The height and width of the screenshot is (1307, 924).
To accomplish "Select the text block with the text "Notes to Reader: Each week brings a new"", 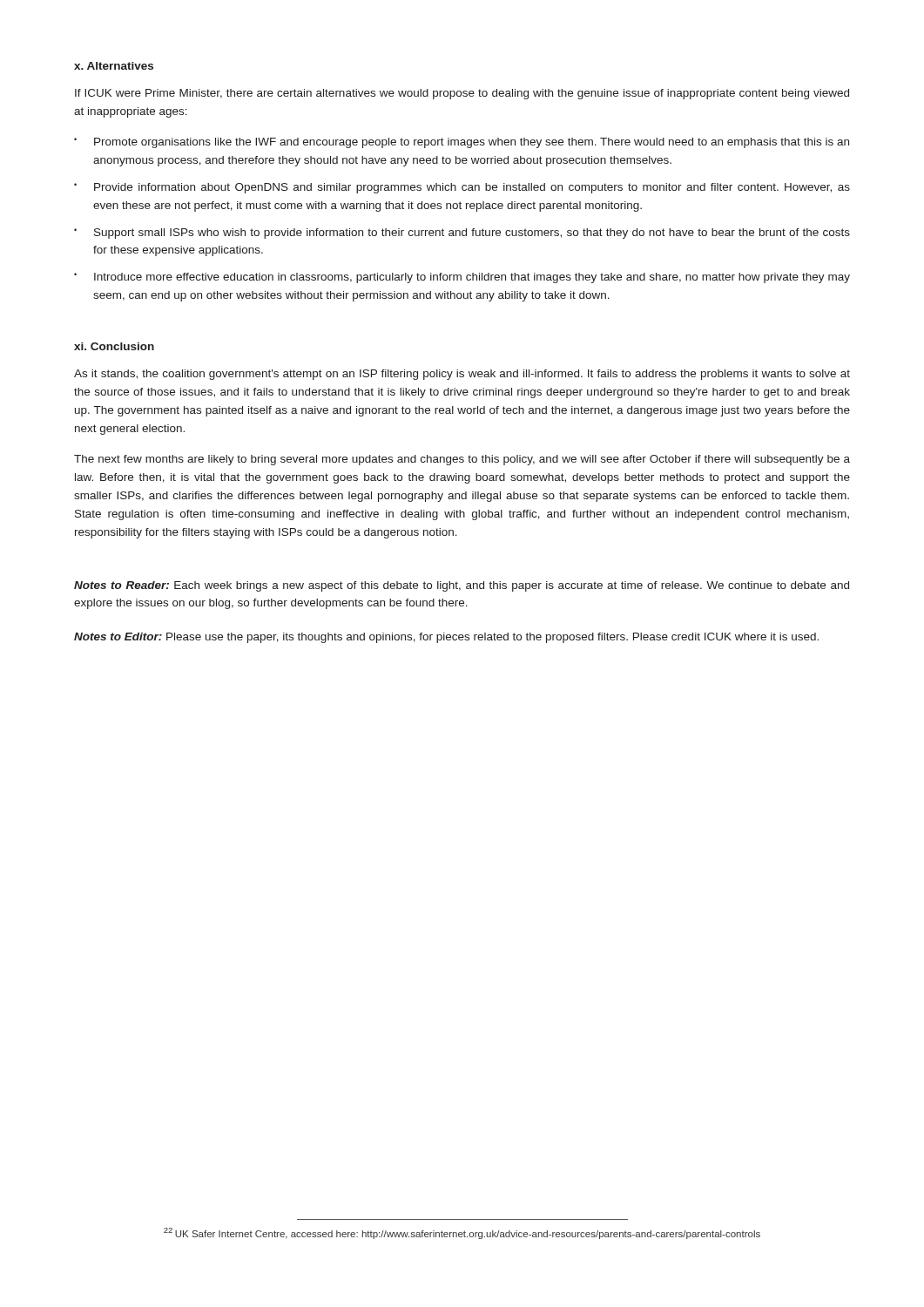I will (462, 594).
